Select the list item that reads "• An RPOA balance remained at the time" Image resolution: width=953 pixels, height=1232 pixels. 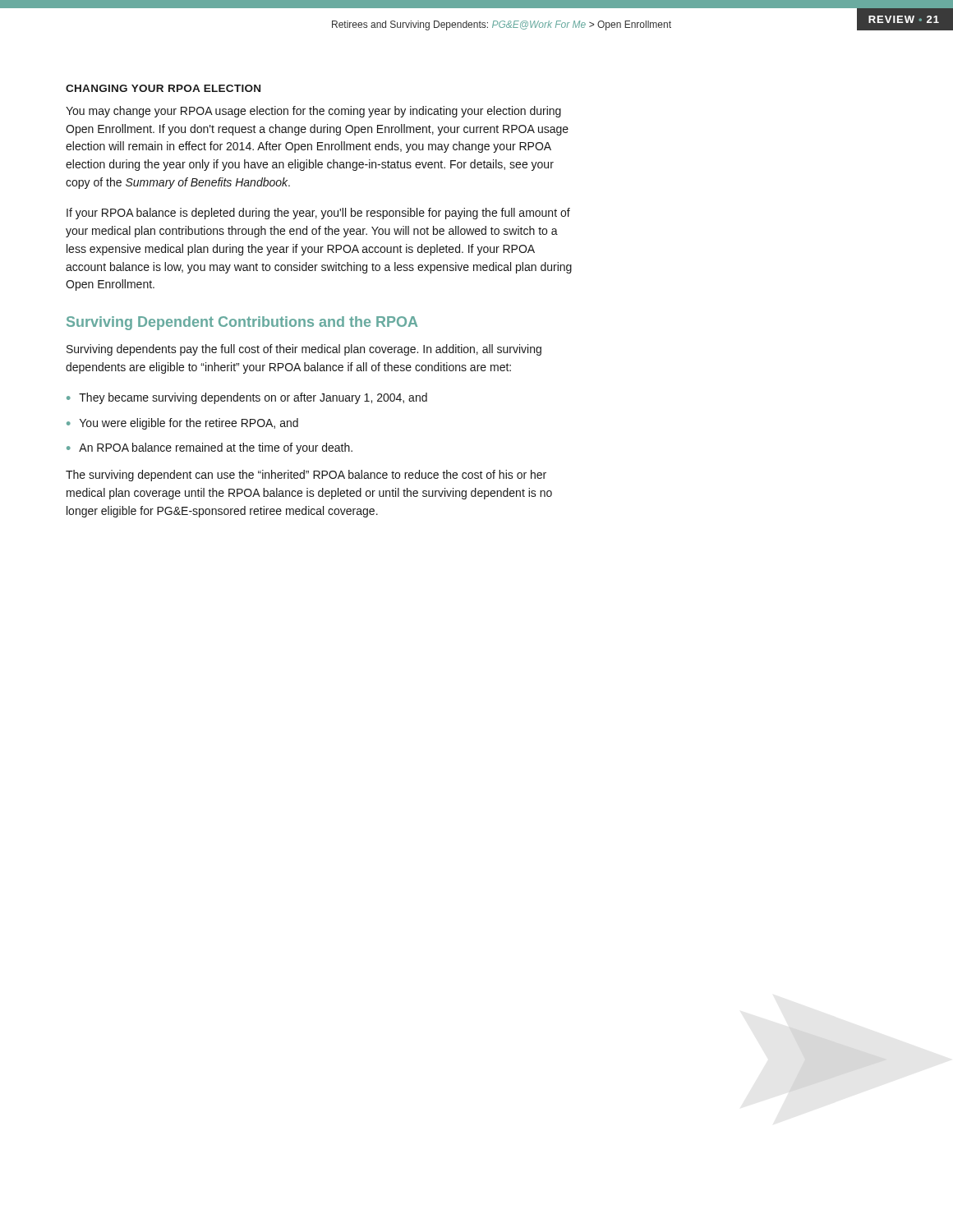(x=210, y=449)
